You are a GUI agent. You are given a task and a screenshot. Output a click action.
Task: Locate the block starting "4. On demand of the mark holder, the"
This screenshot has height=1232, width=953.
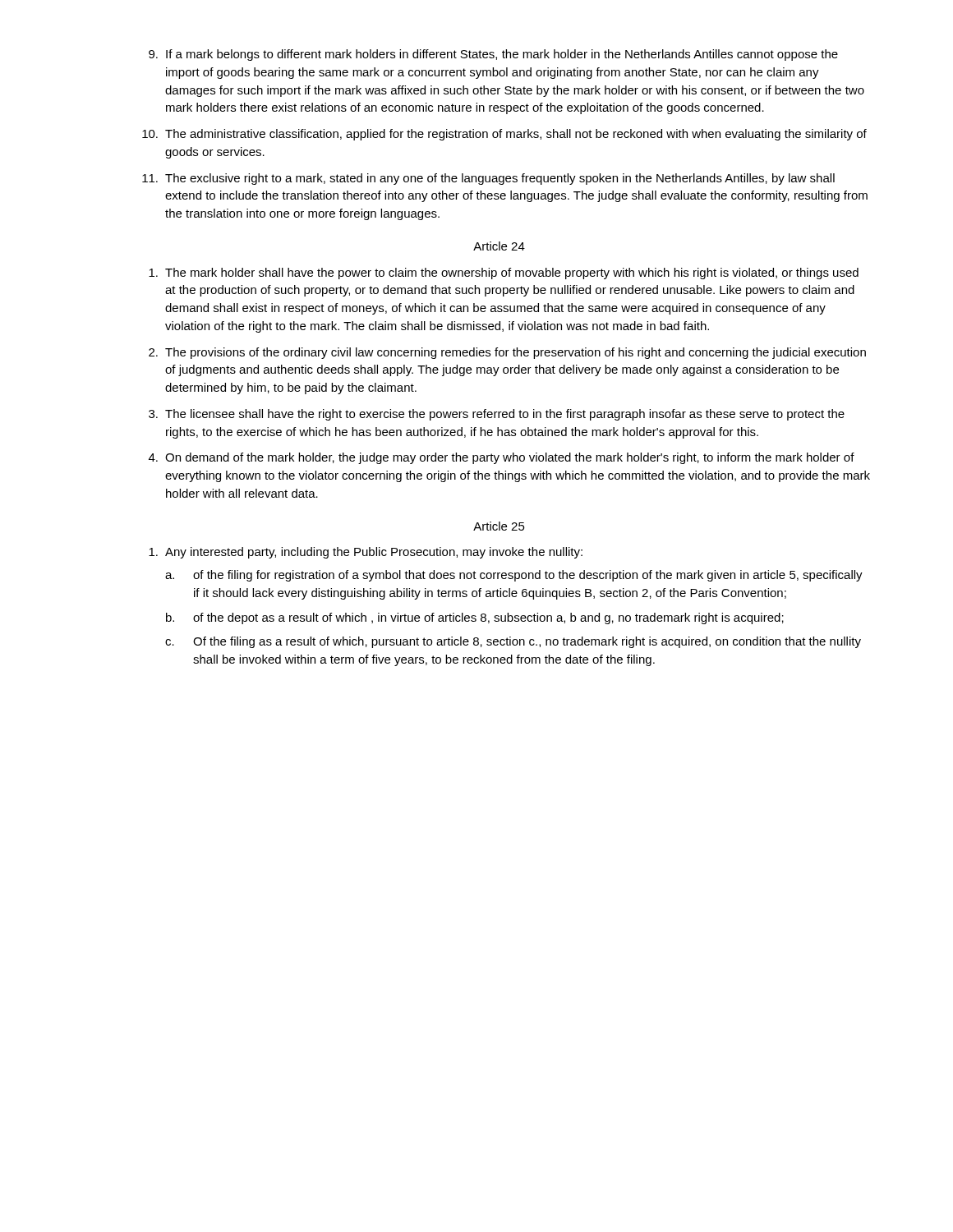click(499, 475)
